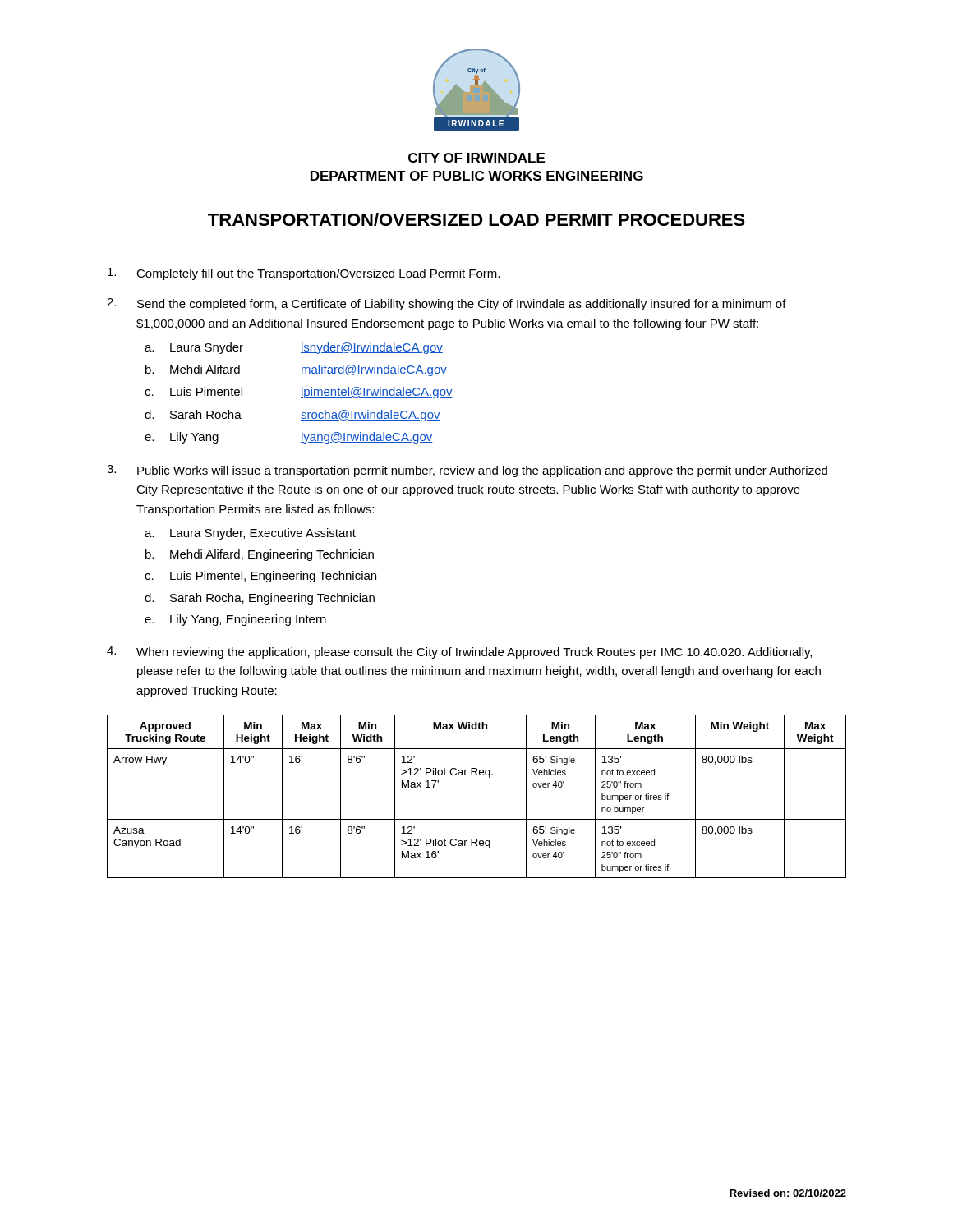Select the logo

tap(476, 96)
